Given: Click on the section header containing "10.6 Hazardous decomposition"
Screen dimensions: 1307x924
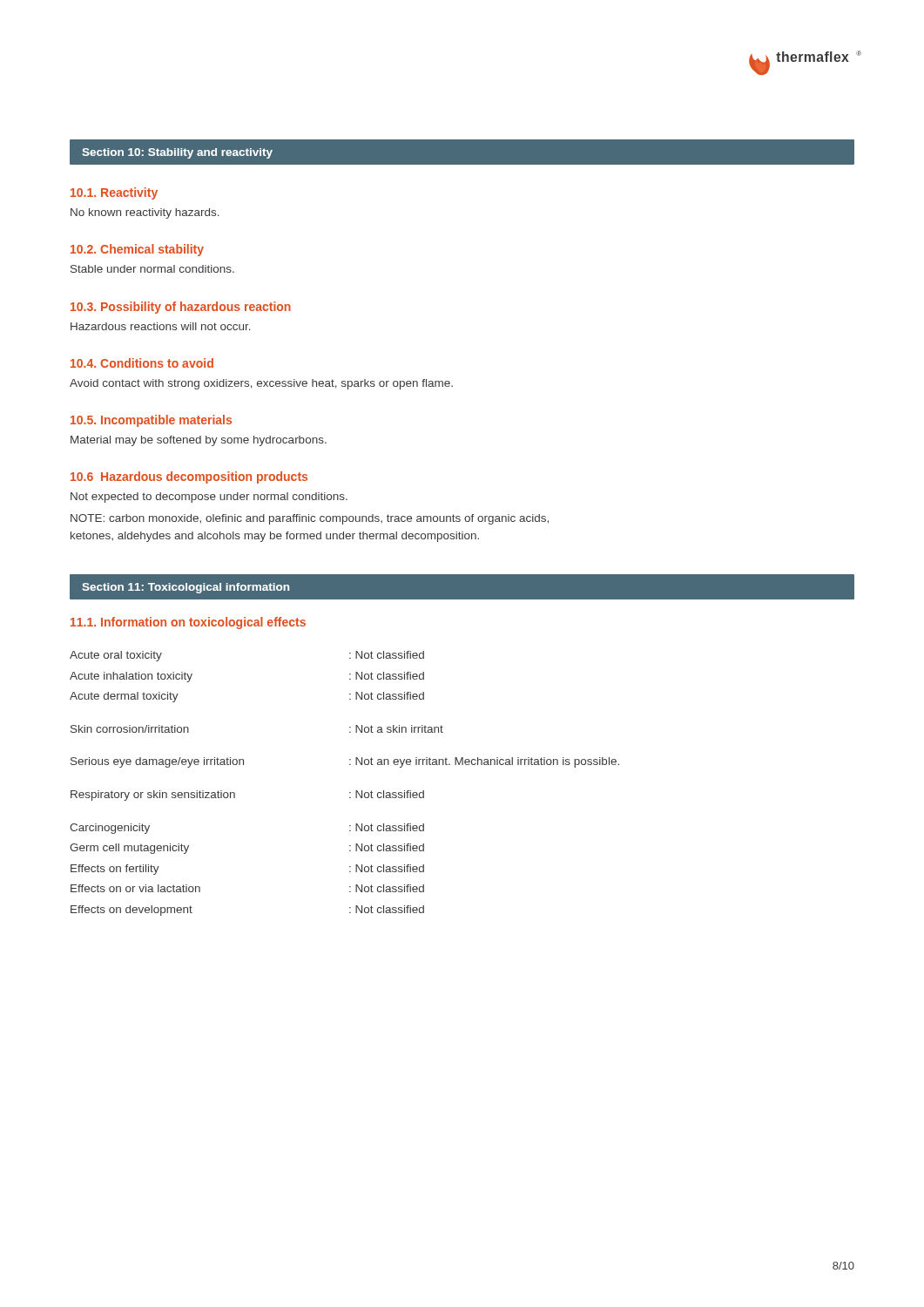Looking at the screenshot, I should tap(189, 477).
